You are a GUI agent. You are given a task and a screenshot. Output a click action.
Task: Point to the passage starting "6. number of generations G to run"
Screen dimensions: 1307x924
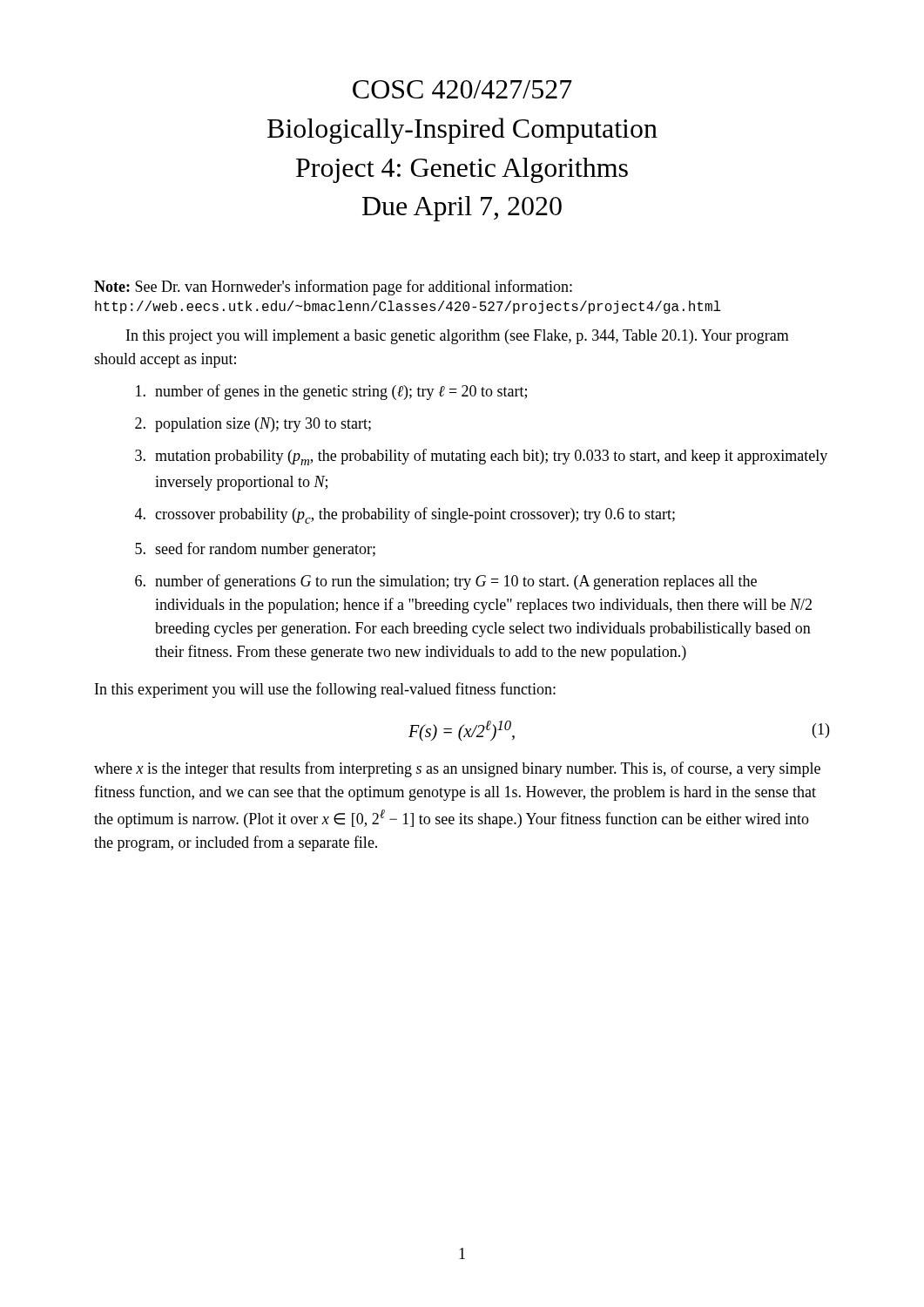(462, 617)
